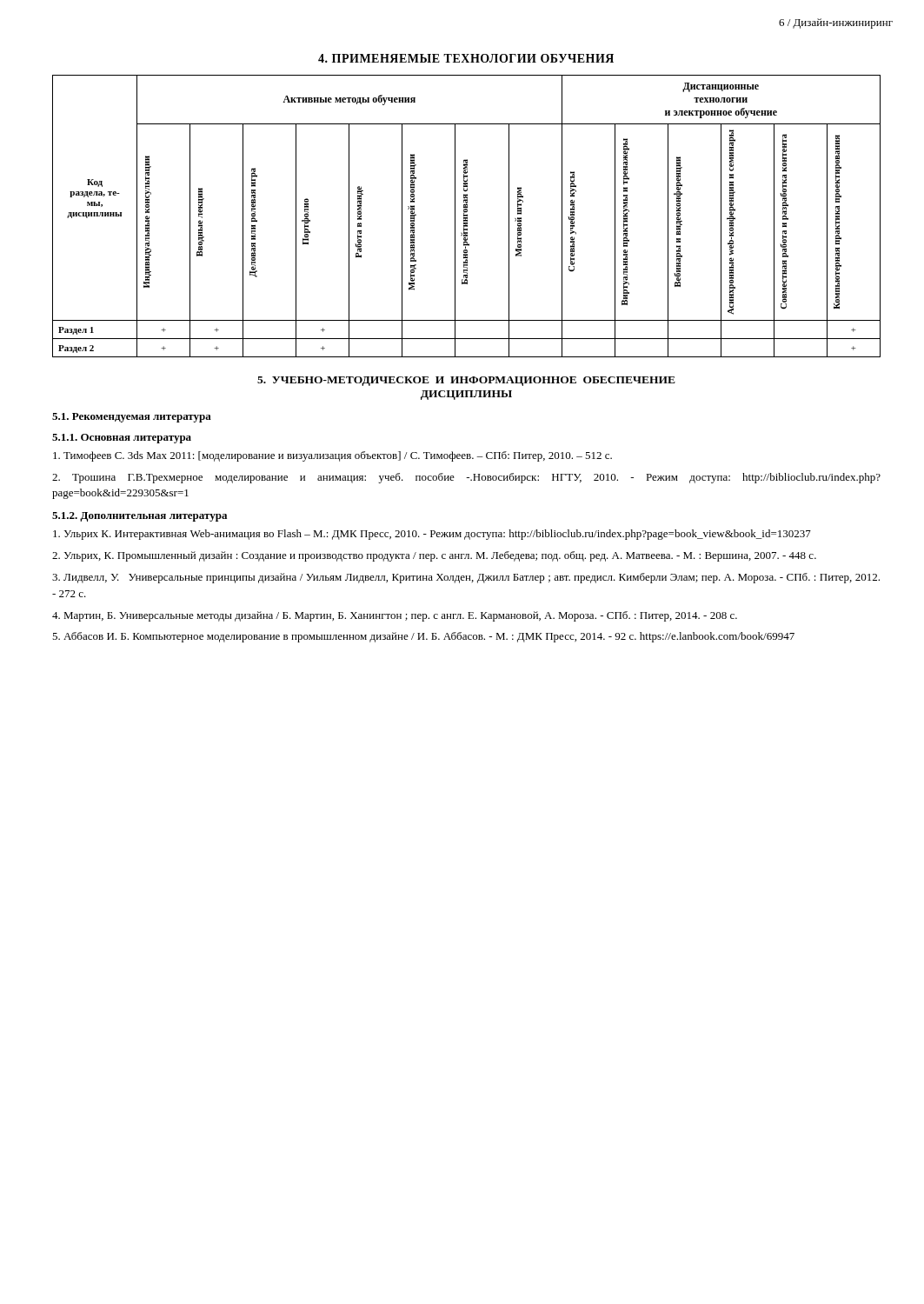Viewport: 924px width, 1304px height.
Task: Select the region starting "5.1.1. Основная литература"
Action: [122, 437]
